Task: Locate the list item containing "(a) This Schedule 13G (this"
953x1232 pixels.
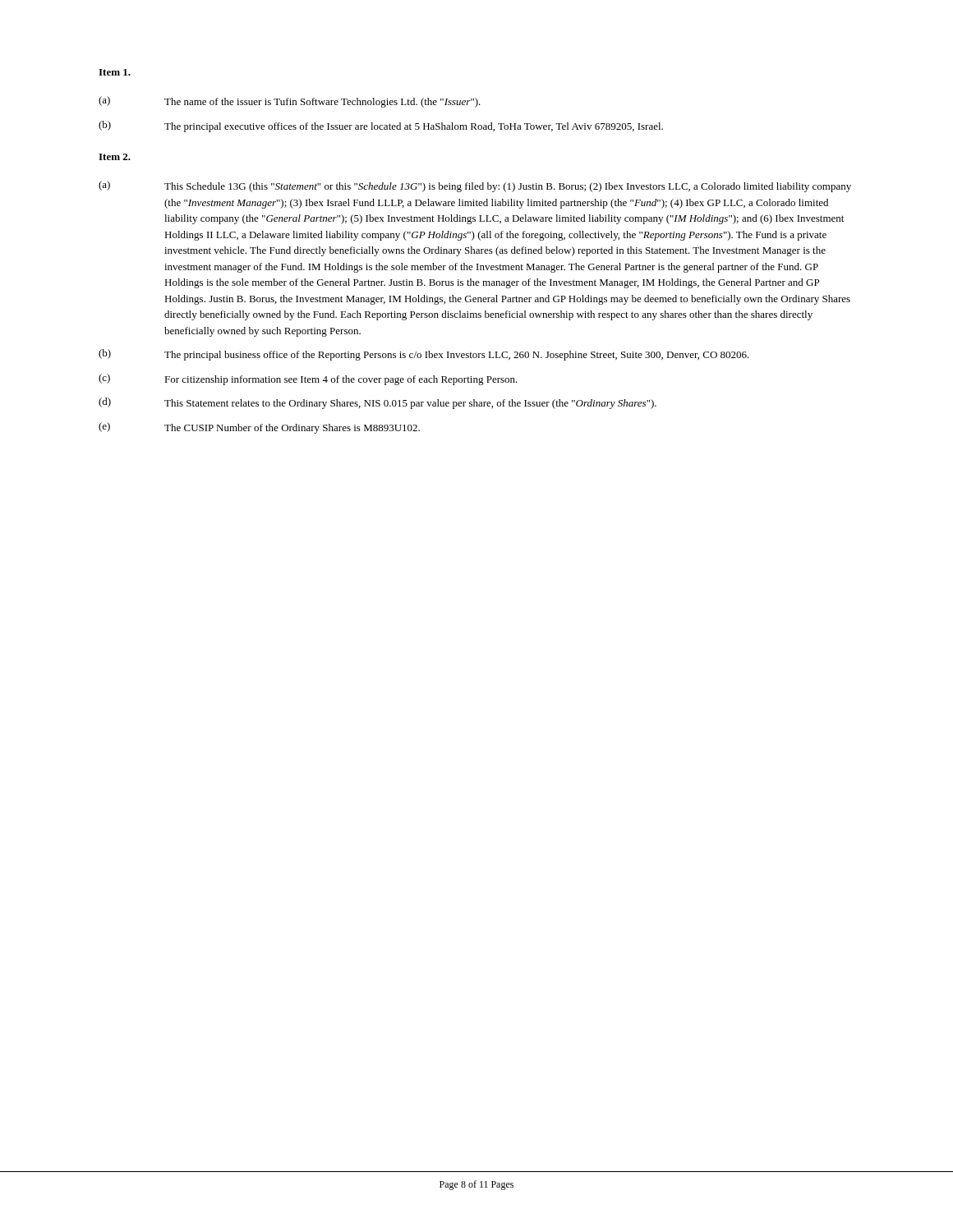Action: pyautogui.click(x=476, y=258)
